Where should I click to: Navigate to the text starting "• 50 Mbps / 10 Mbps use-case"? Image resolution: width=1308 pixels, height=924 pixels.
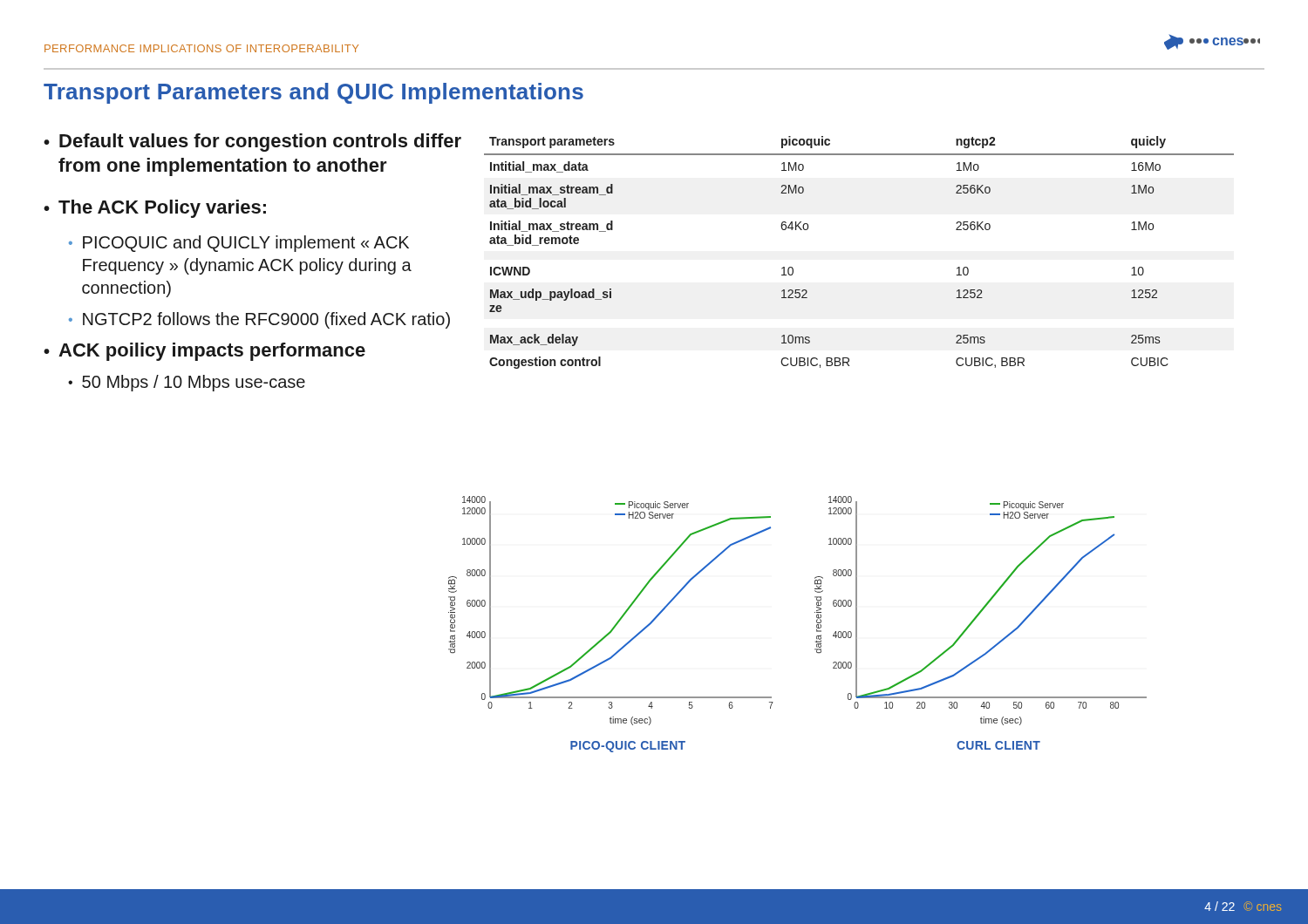187,382
